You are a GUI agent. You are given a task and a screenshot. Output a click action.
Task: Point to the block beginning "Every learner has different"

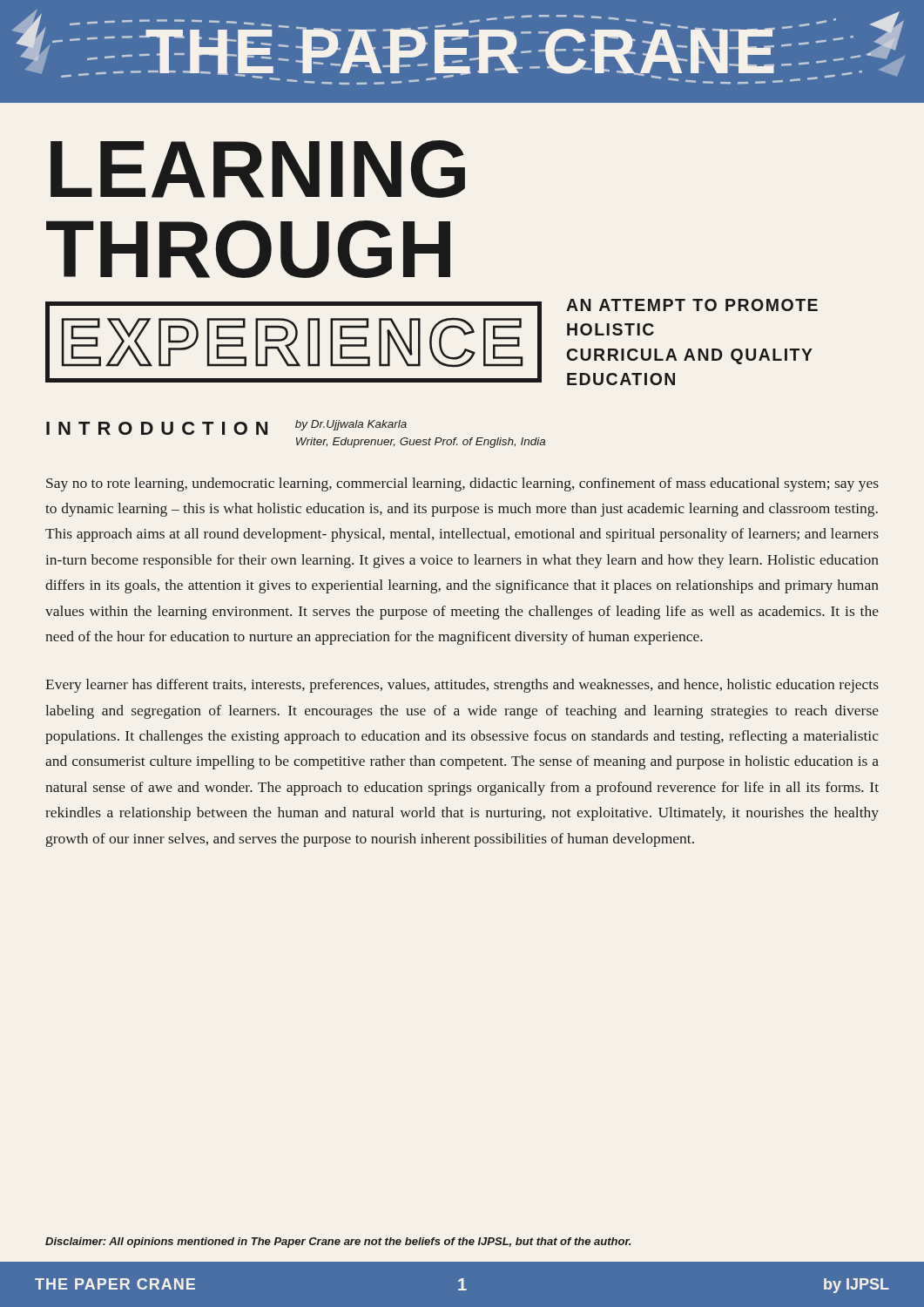pyautogui.click(x=462, y=761)
